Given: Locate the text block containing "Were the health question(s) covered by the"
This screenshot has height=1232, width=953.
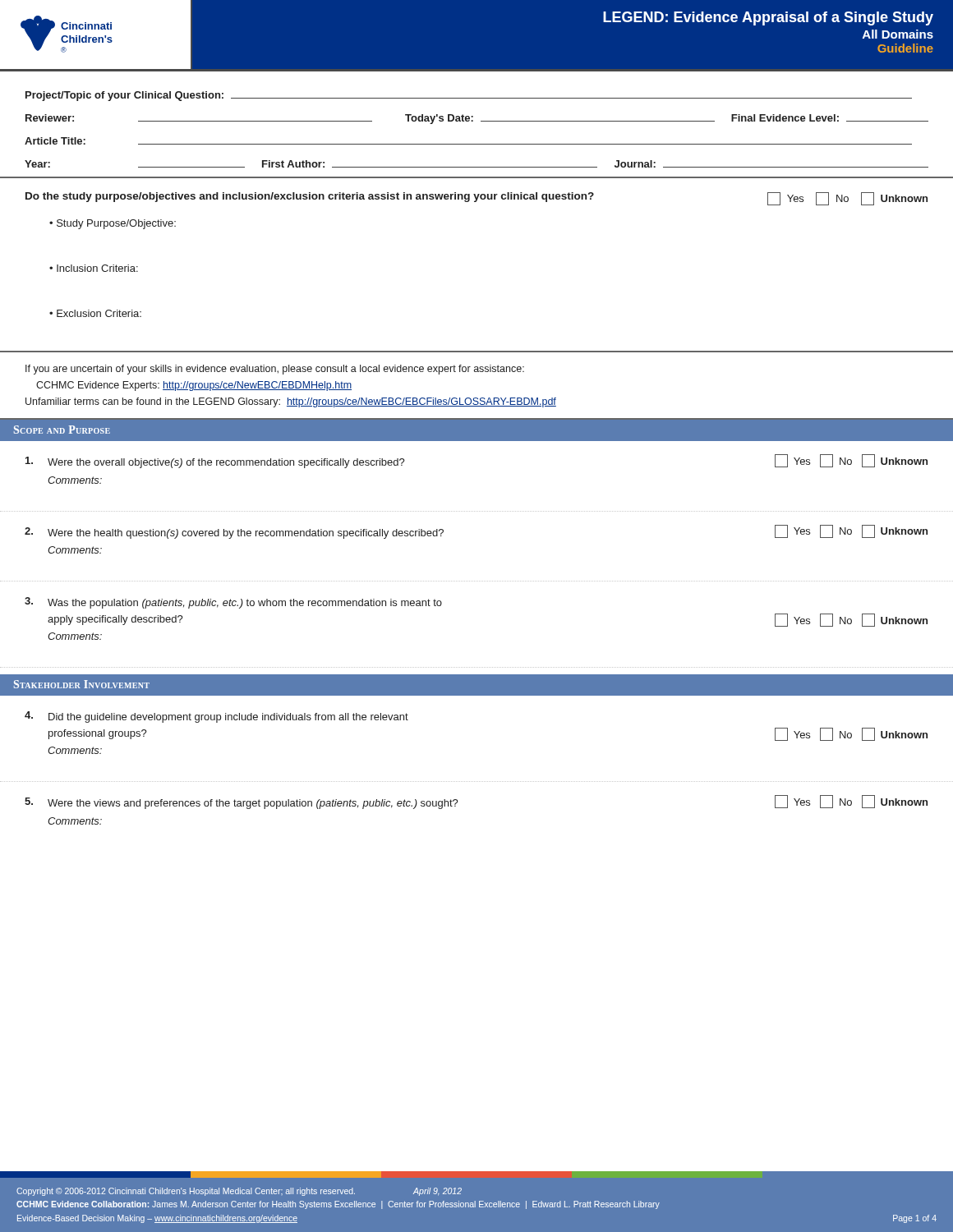Looking at the screenshot, I should click(243, 531).
